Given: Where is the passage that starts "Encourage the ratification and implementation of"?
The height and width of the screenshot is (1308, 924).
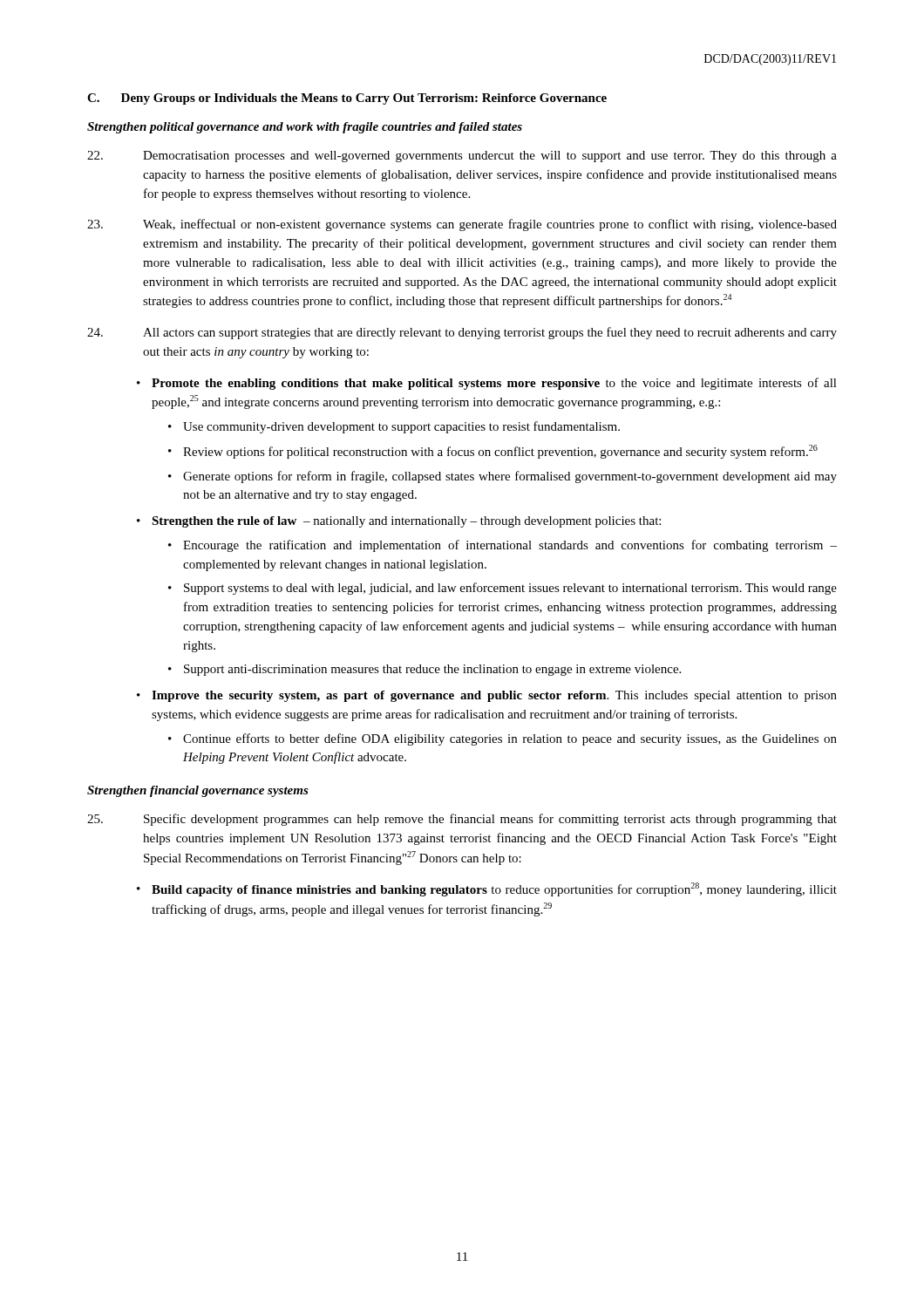Looking at the screenshot, I should [510, 554].
